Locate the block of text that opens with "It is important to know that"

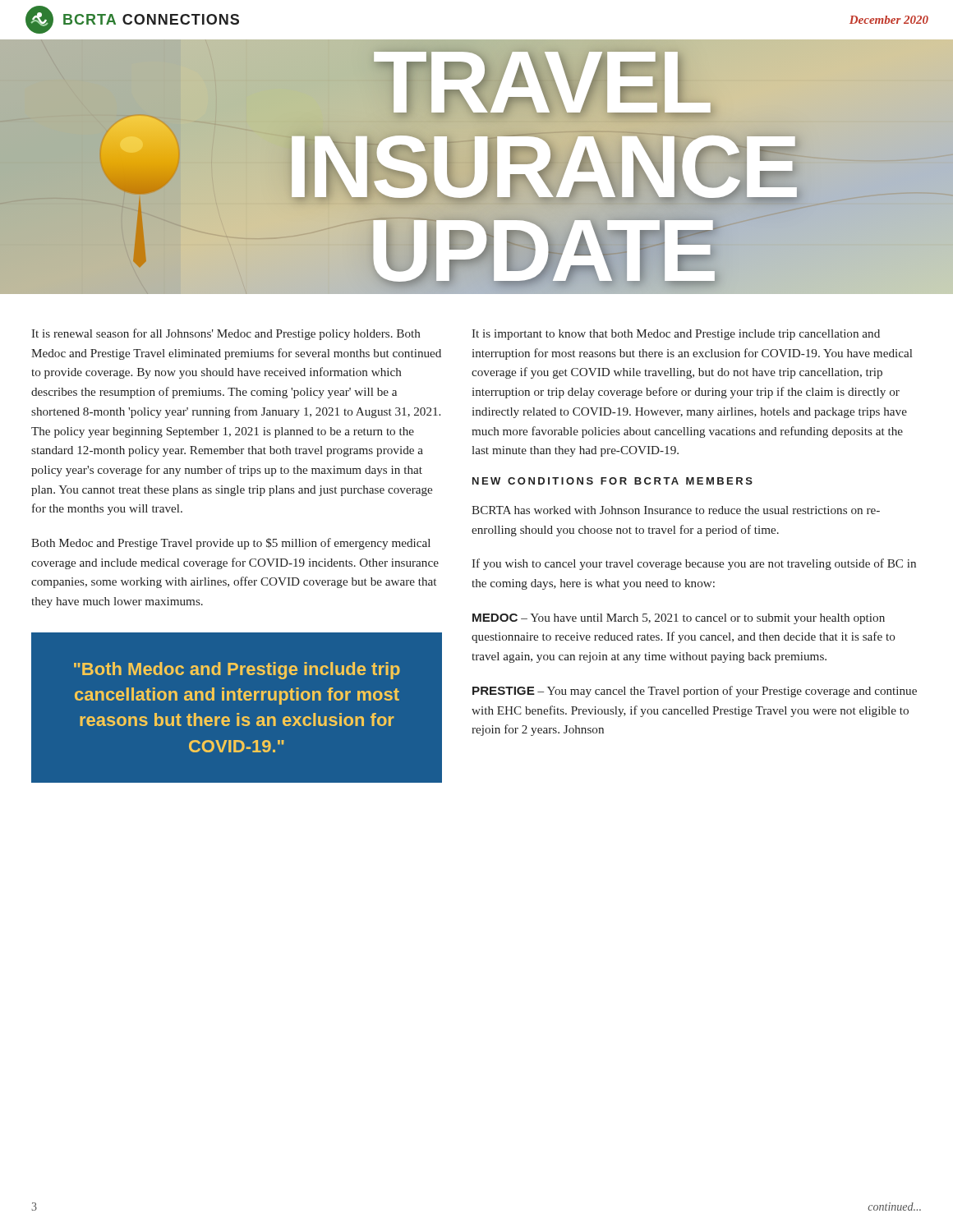pyautogui.click(x=692, y=391)
